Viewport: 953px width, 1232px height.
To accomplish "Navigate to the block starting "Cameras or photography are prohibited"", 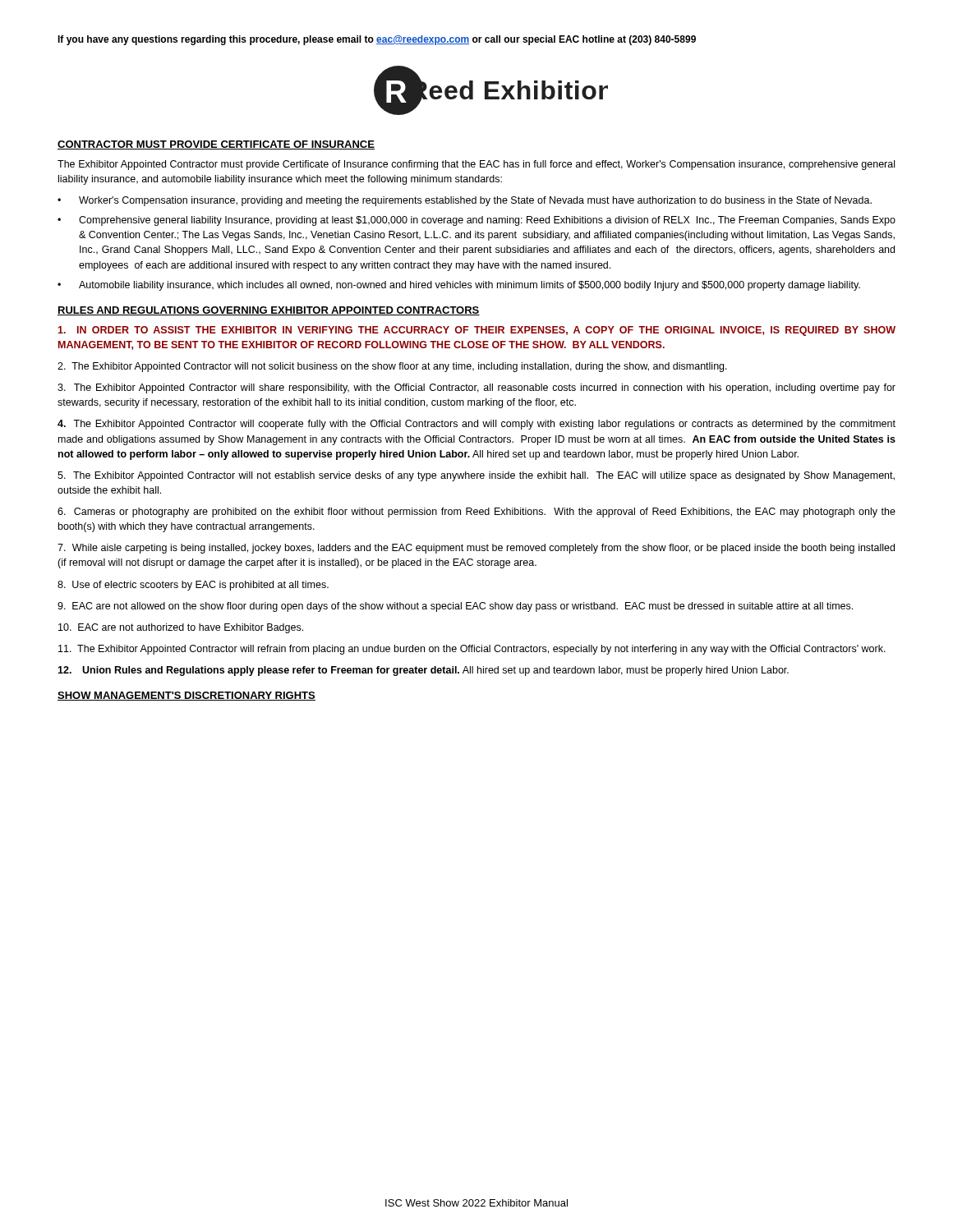I will [x=476, y=519].
